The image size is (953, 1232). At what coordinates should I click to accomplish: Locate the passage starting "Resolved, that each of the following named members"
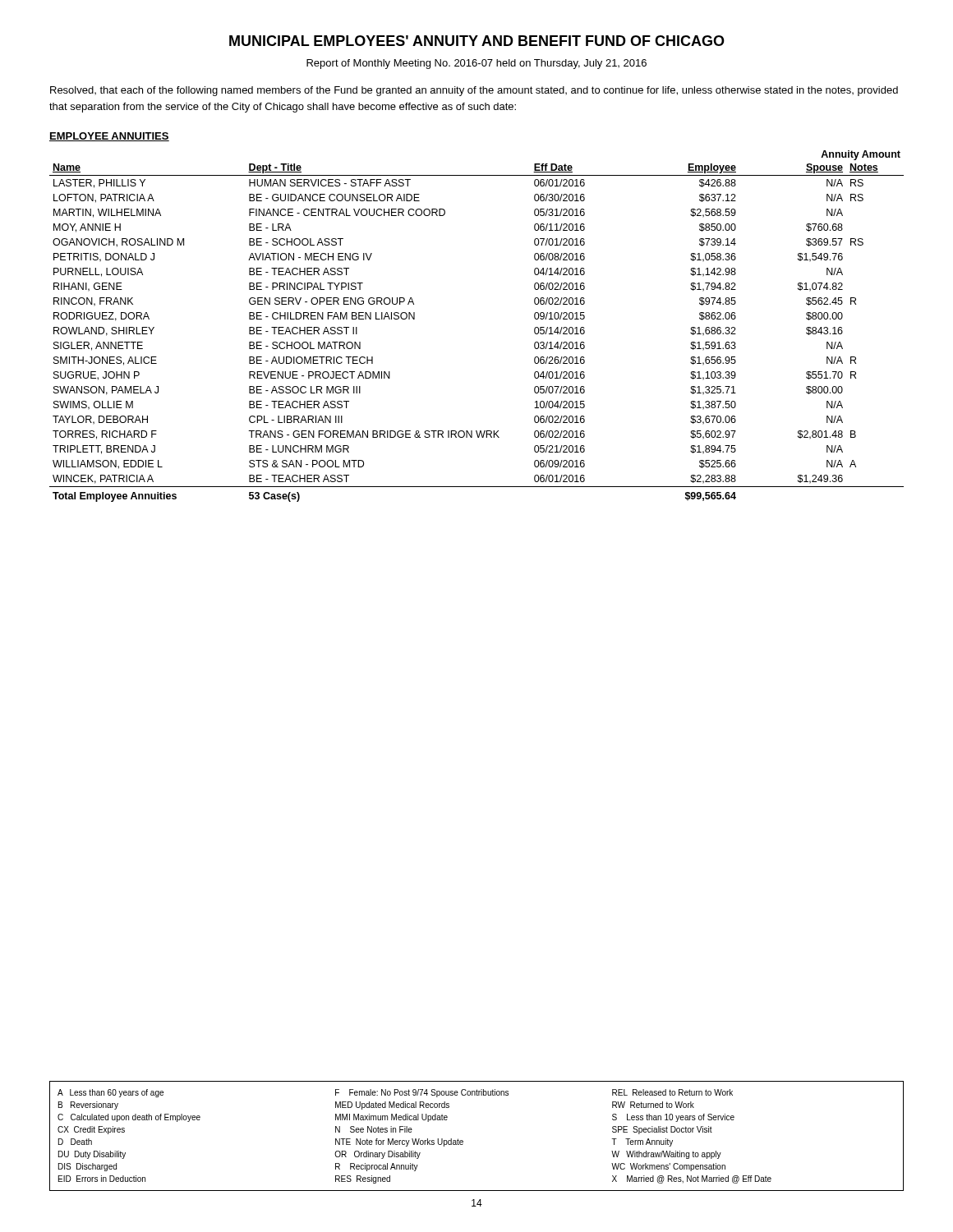[x=474, y=98]
